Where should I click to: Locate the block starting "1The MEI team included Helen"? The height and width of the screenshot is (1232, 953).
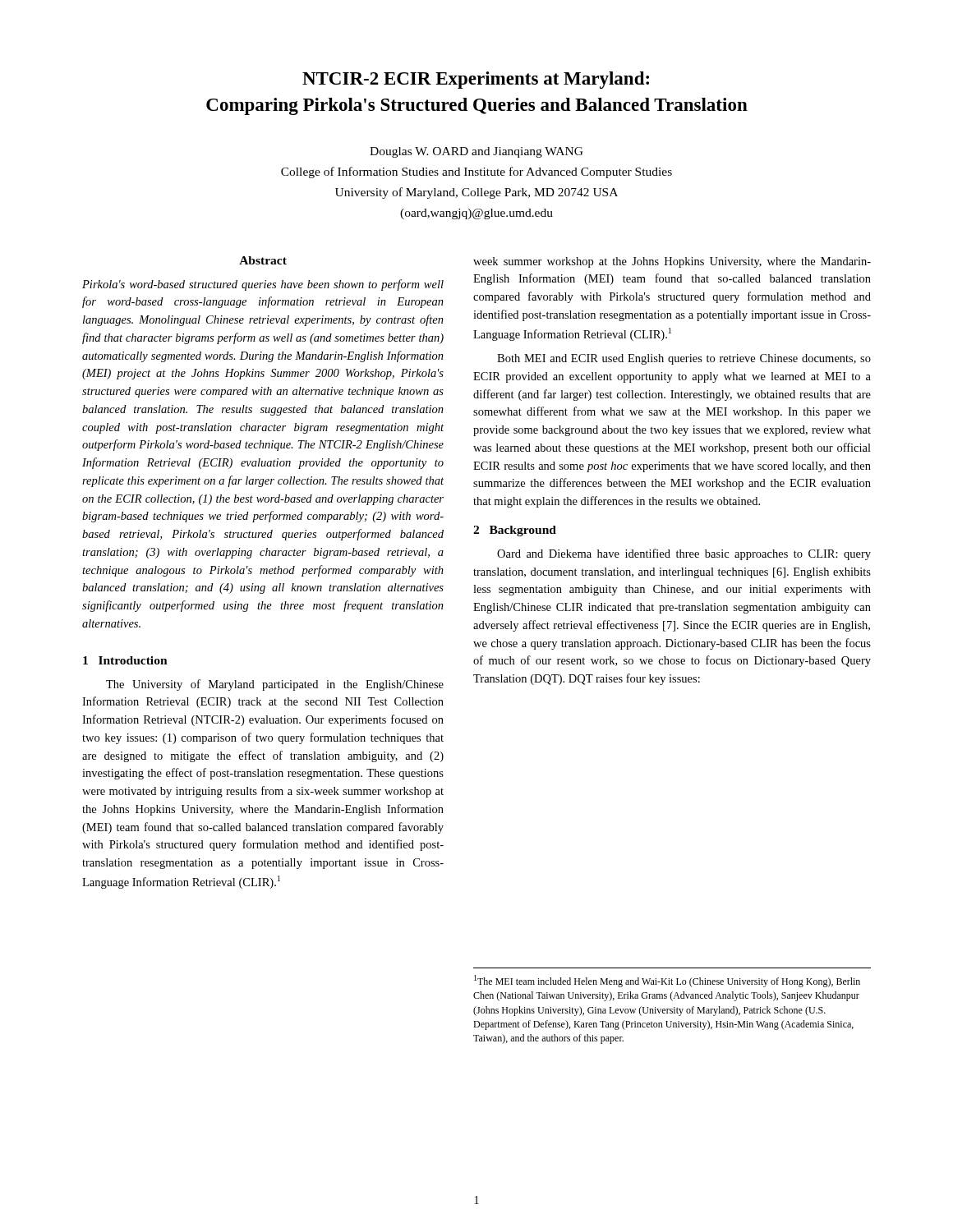click(667, 1009)
